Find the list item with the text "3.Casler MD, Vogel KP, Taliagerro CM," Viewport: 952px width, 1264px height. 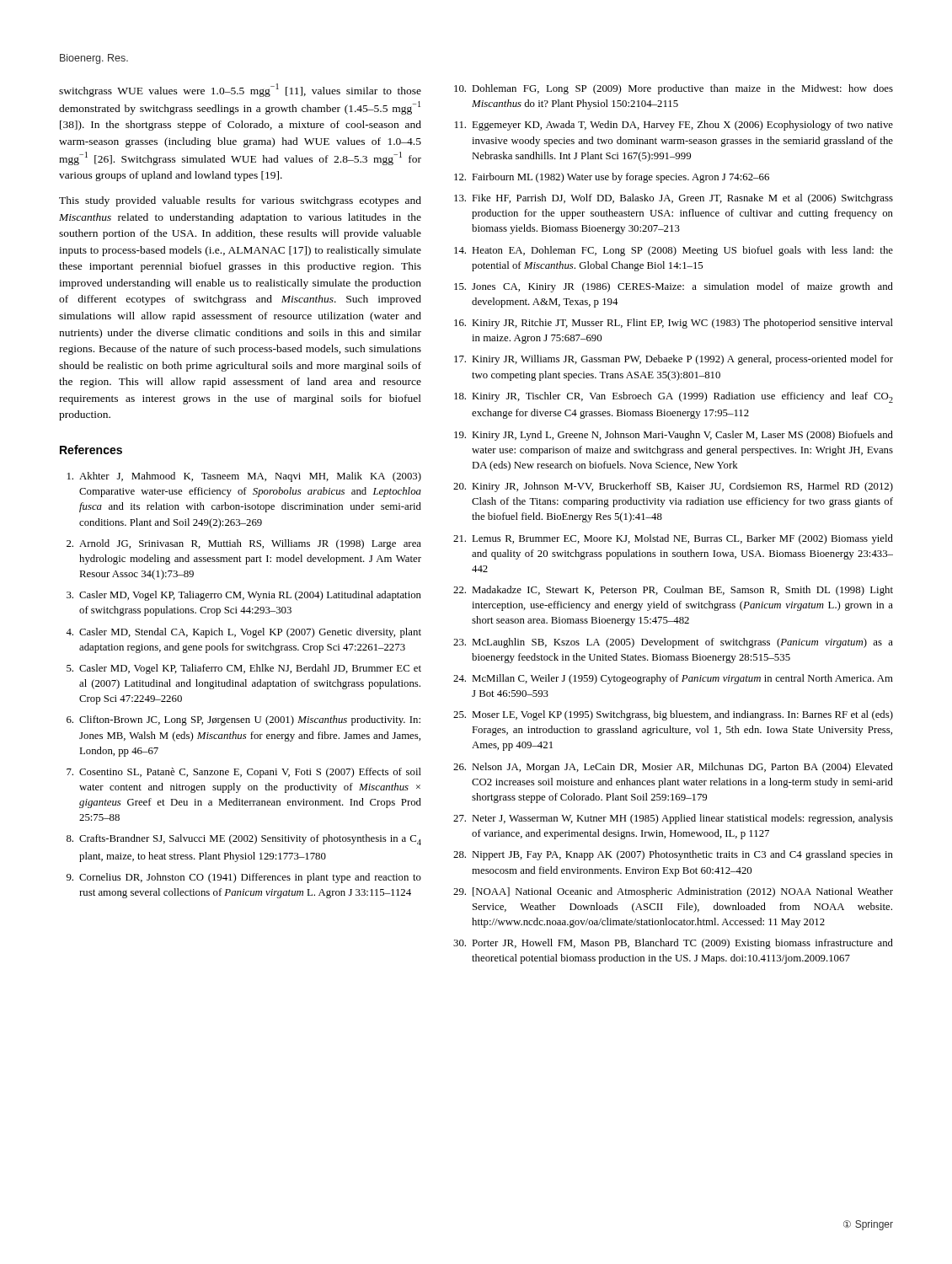tap(240, 603)
